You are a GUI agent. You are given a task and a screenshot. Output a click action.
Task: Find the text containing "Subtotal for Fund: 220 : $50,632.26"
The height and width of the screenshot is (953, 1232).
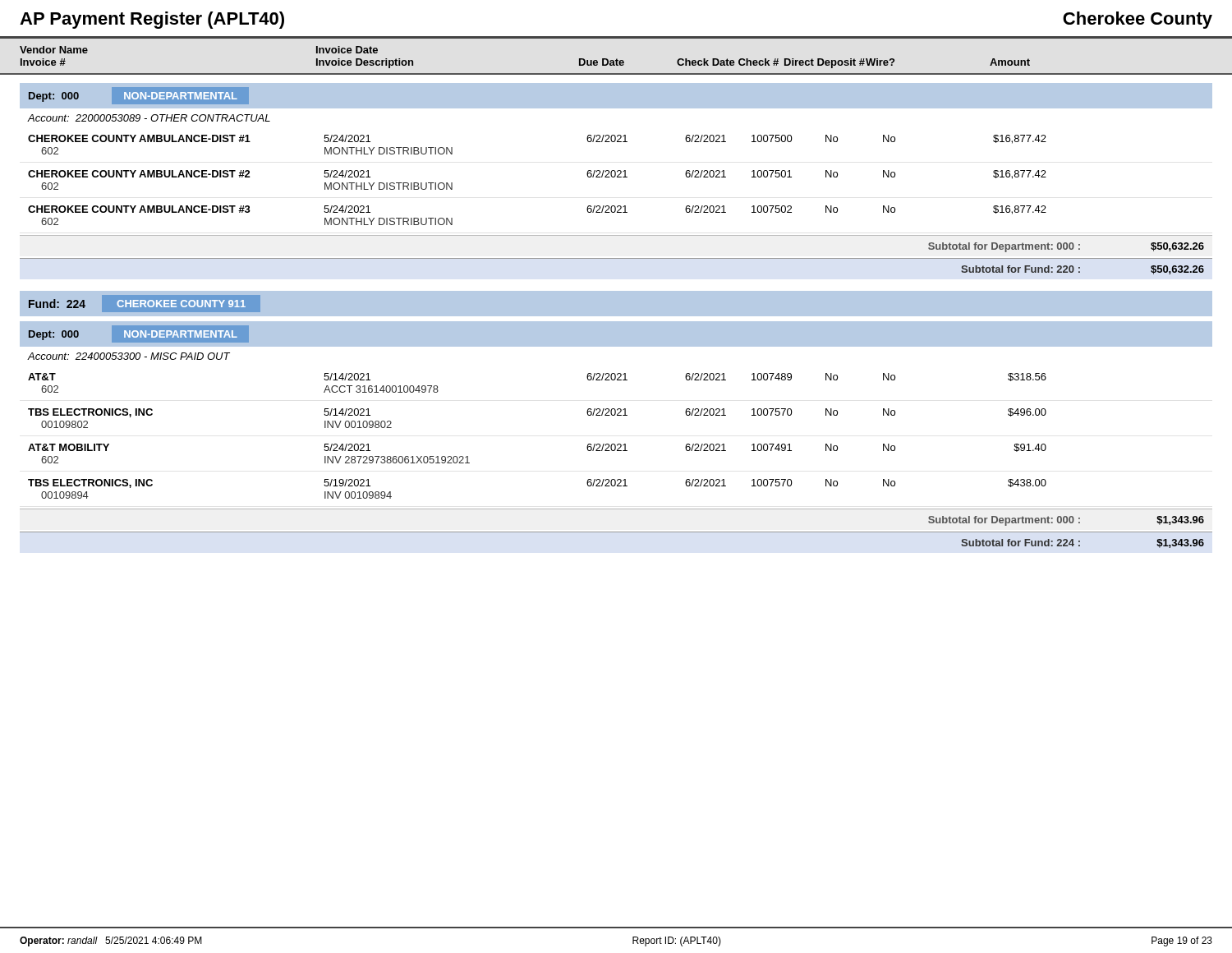click(1083, 269)
